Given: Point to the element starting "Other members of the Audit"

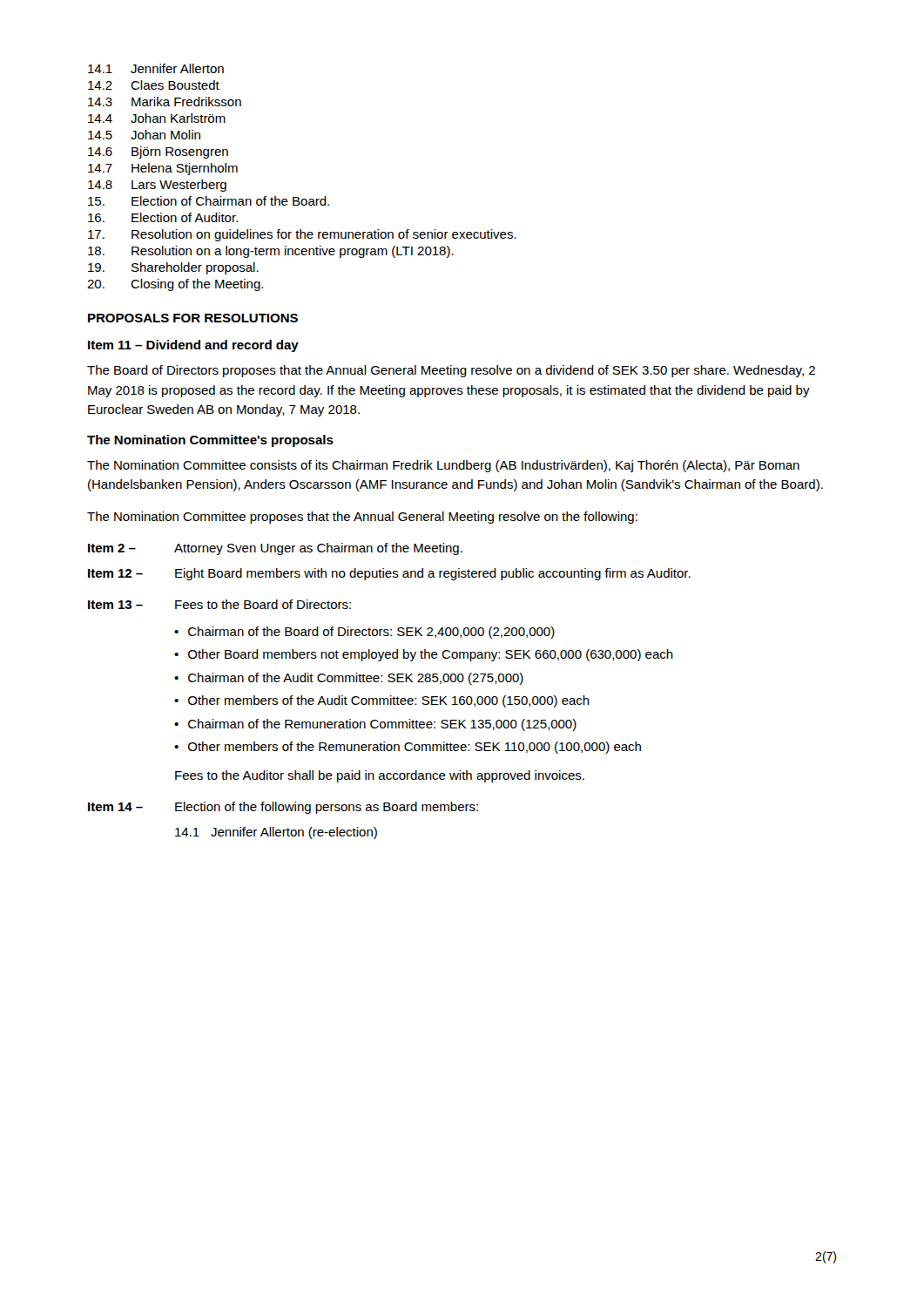Looking at the screenshot, I should [x=506, y=701].
